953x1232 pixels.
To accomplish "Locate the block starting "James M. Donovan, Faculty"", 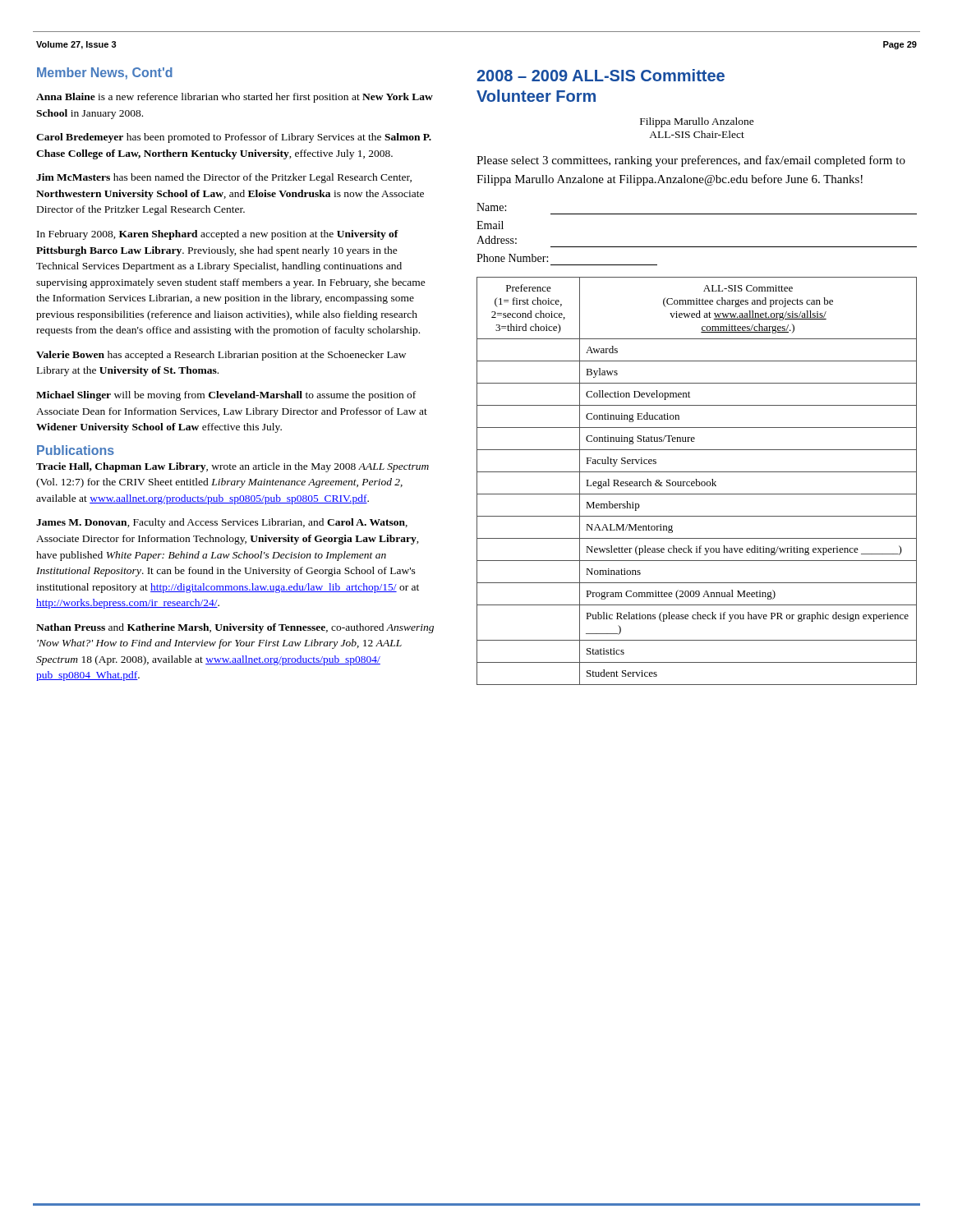I will (228, 562).
